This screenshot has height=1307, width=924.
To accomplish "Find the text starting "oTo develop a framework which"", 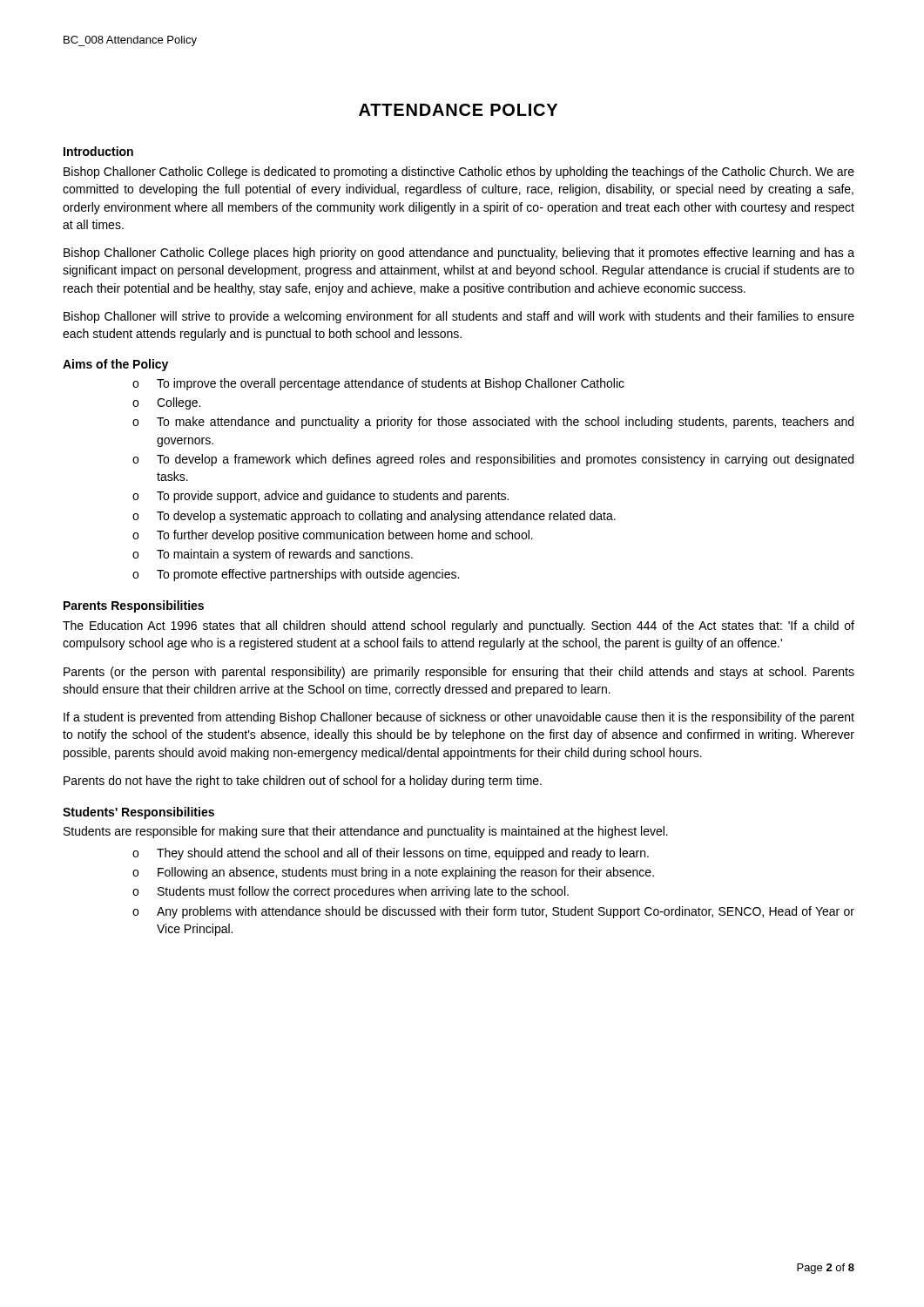I will [x=459, y=468].
